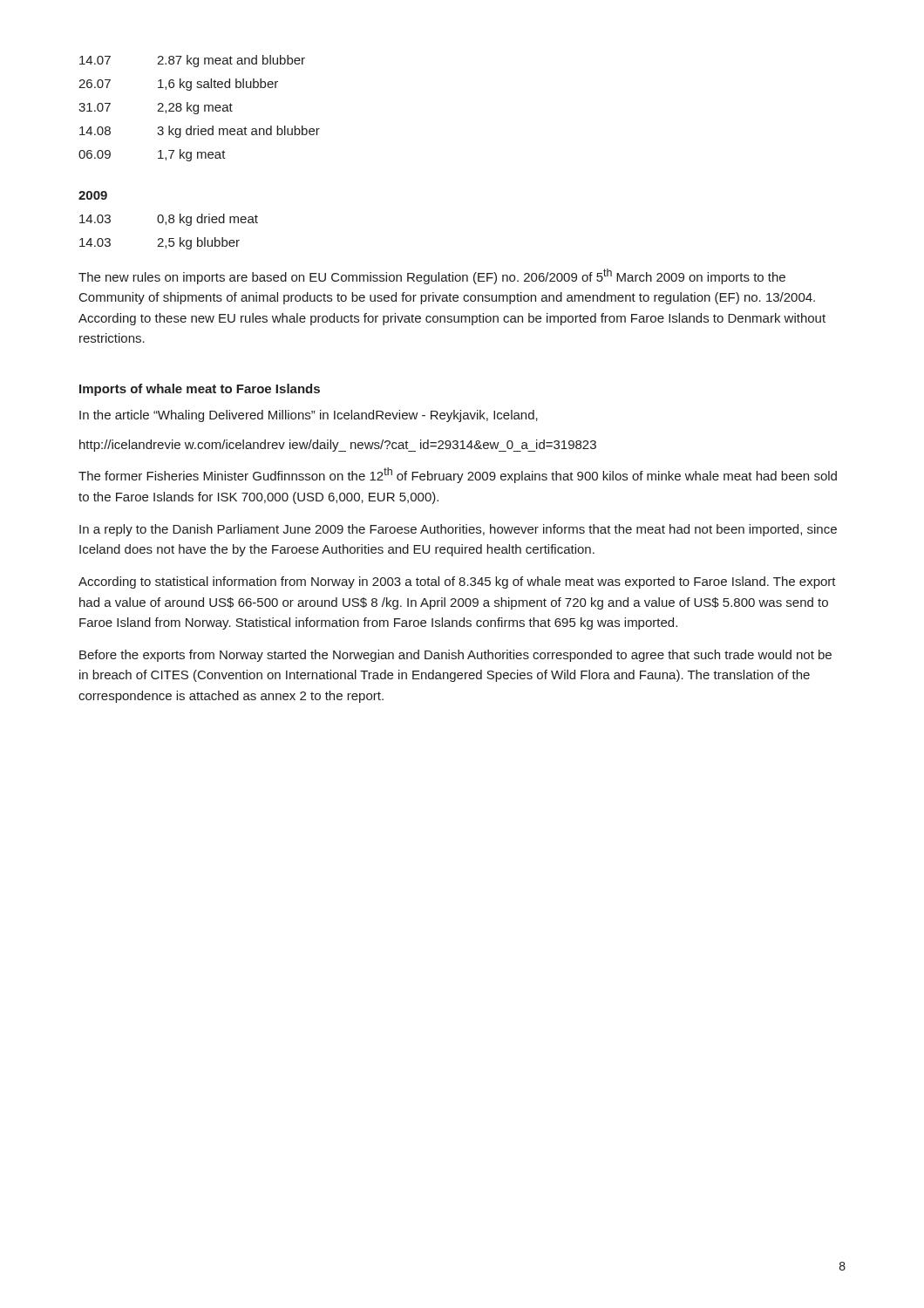Find "14.07 2.87 kg meat and blubber" on this page
Image resolution: width=924 pixels, height=1308 pixels.
click(x=192, y=60)
